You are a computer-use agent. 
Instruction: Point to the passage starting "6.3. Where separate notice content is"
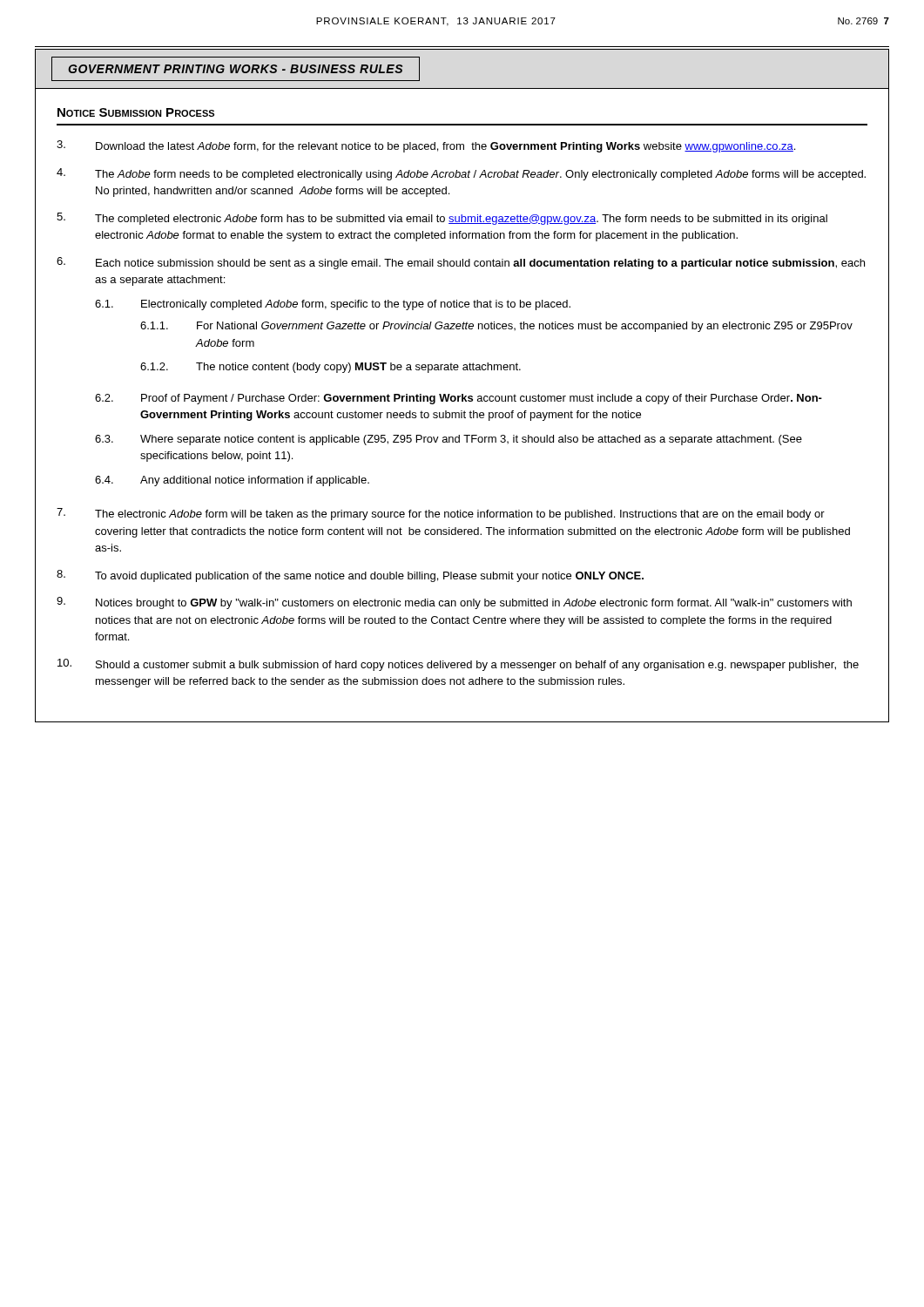(x=481, y=447)
